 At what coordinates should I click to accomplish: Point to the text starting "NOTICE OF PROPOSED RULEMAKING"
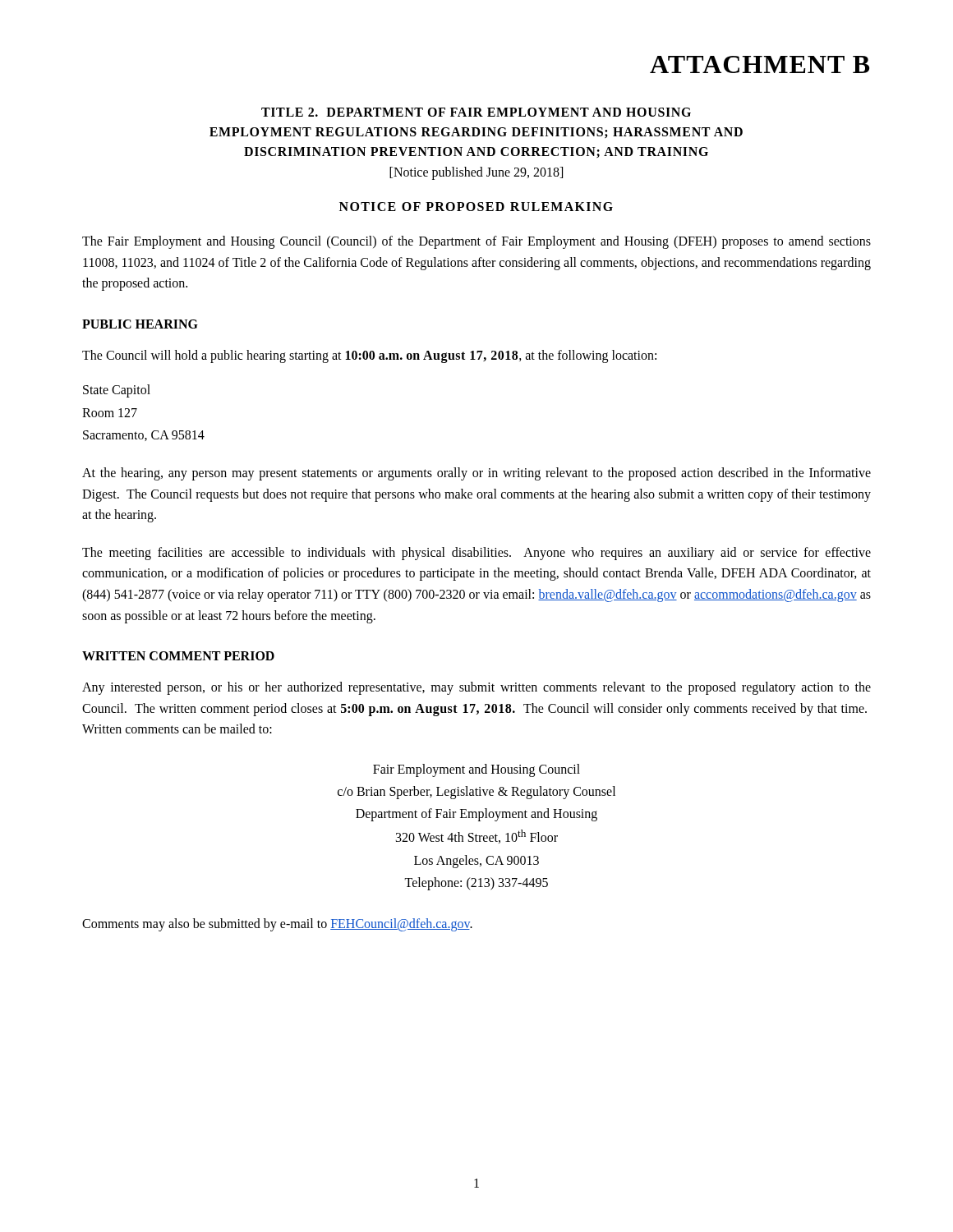(x=476, y=207)
